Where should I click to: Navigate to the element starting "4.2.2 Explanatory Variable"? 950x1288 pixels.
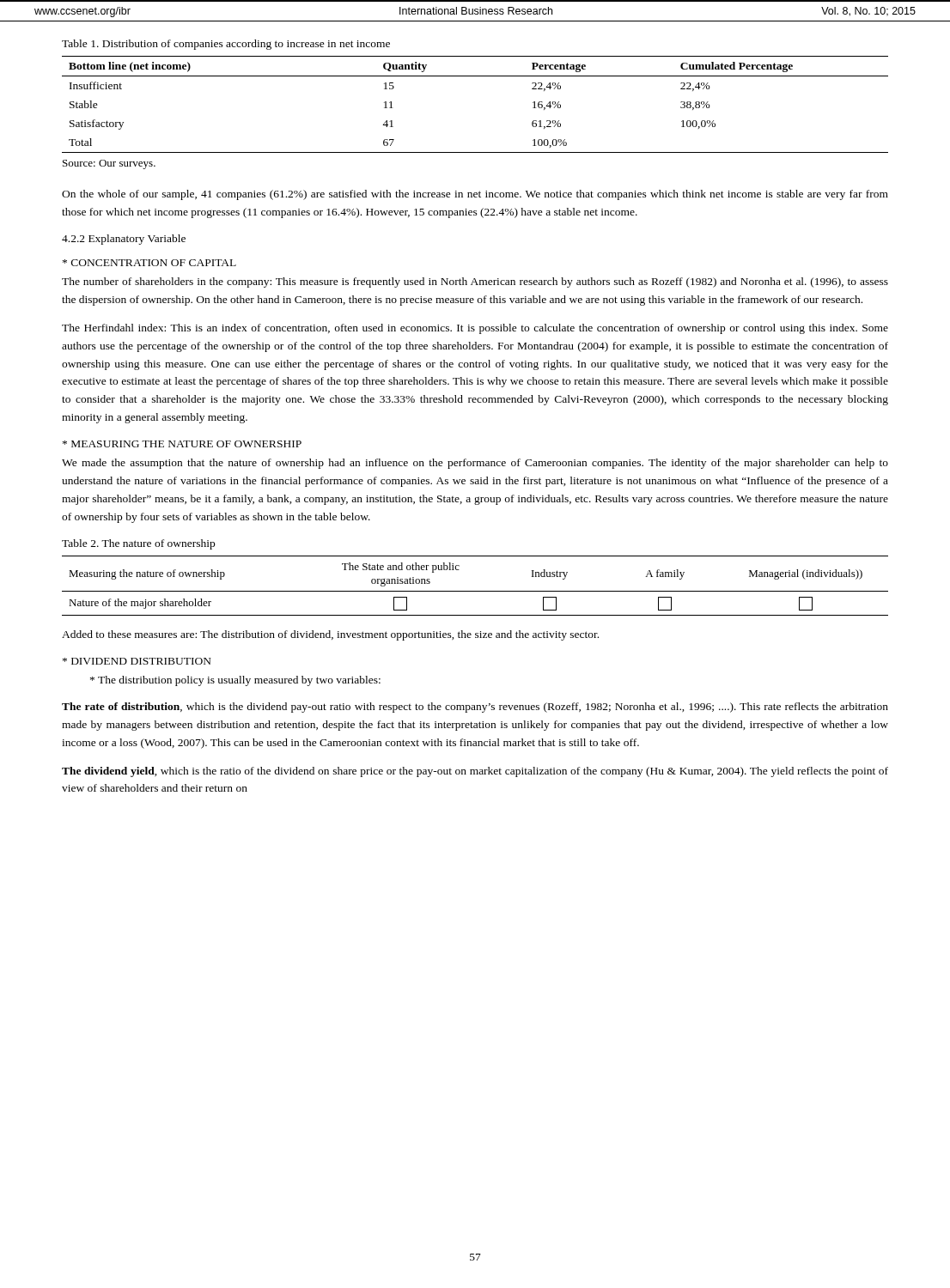pyautogui.click(x=124, y=238)
